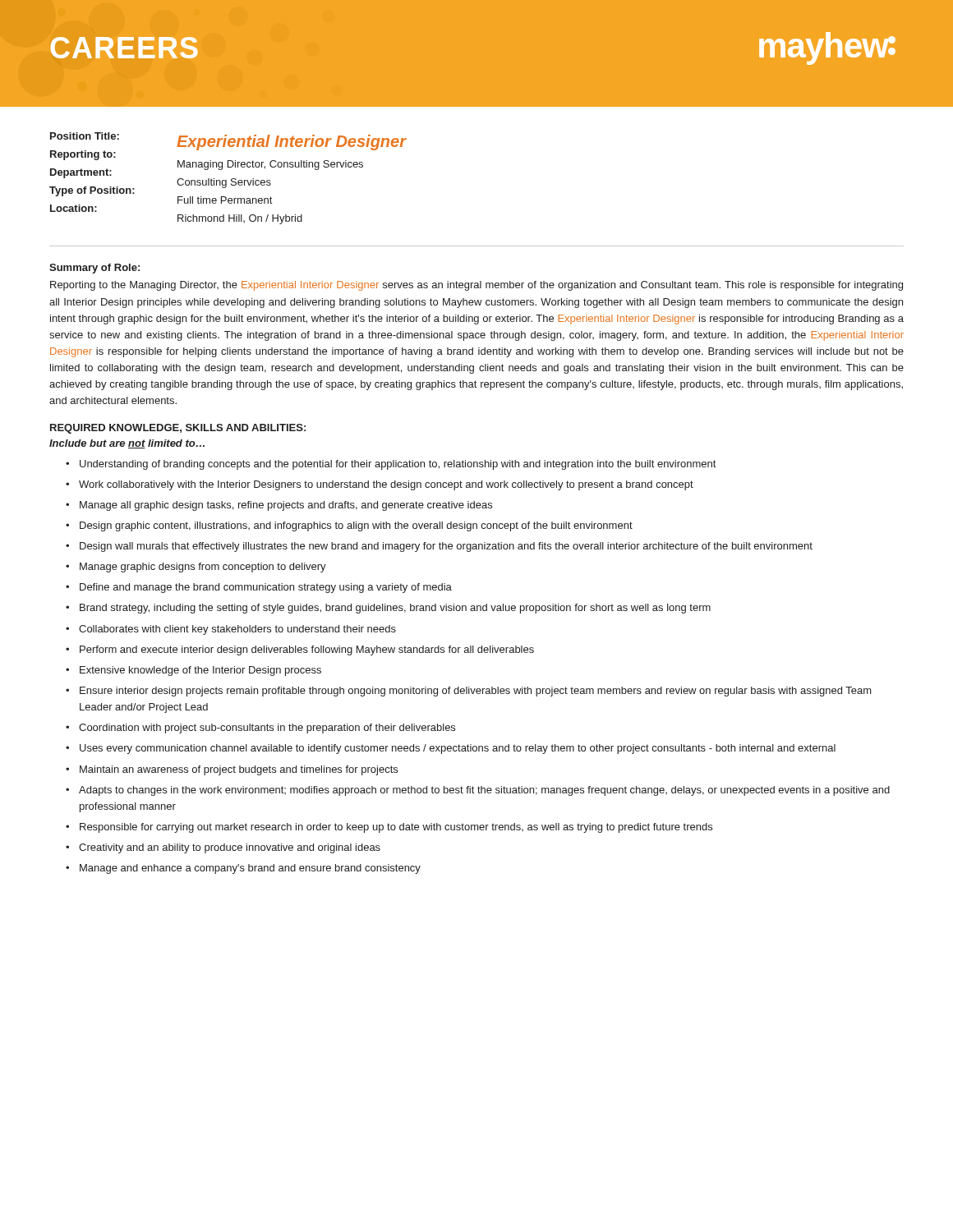Image resolution: width=953 pixels, height=1232 pixels.
Task: Find the block on this page that starts "• Ensure interior design projects remain"
Action: (485, 699)
